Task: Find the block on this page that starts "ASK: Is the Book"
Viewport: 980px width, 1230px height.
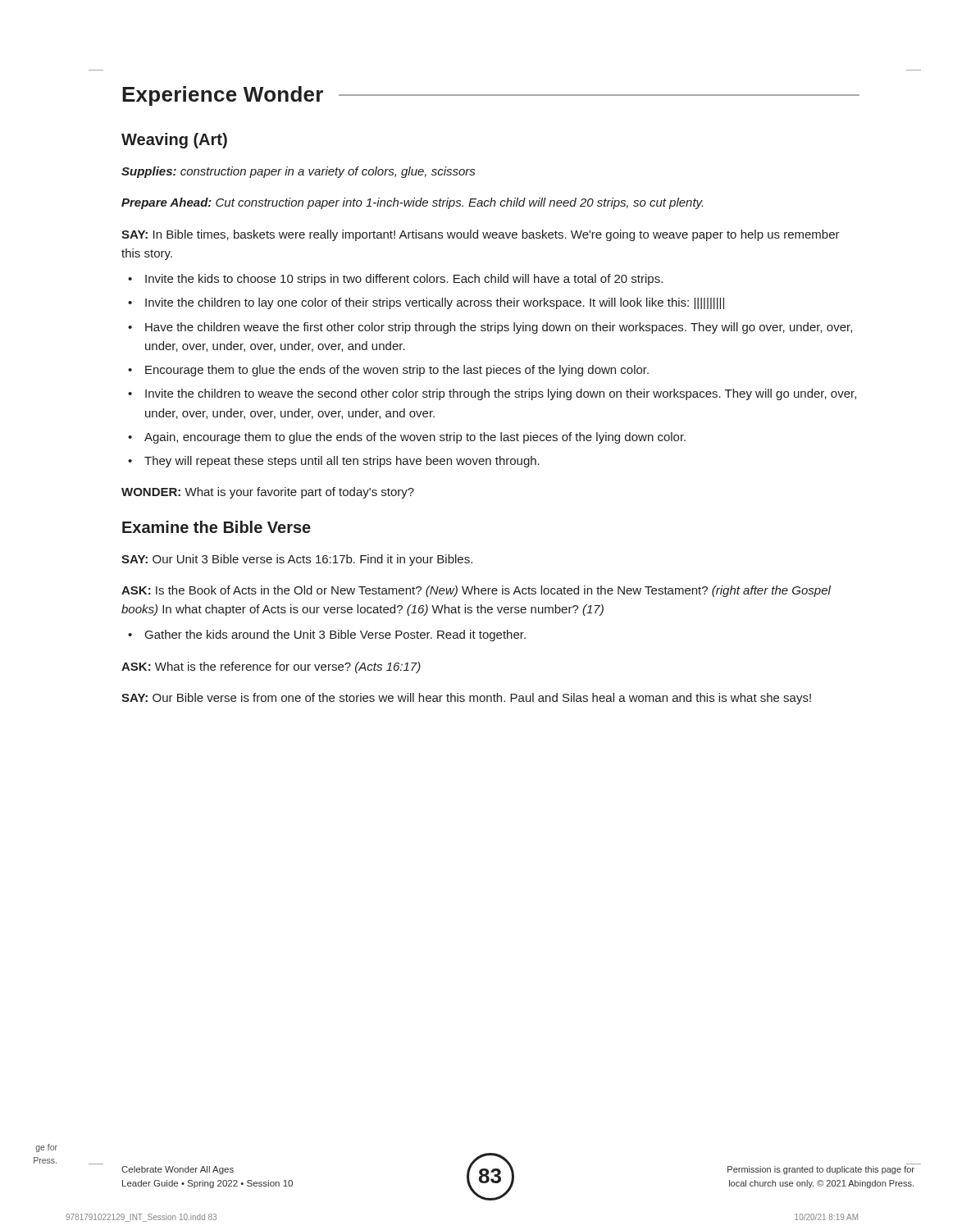Action: [490, 599]
